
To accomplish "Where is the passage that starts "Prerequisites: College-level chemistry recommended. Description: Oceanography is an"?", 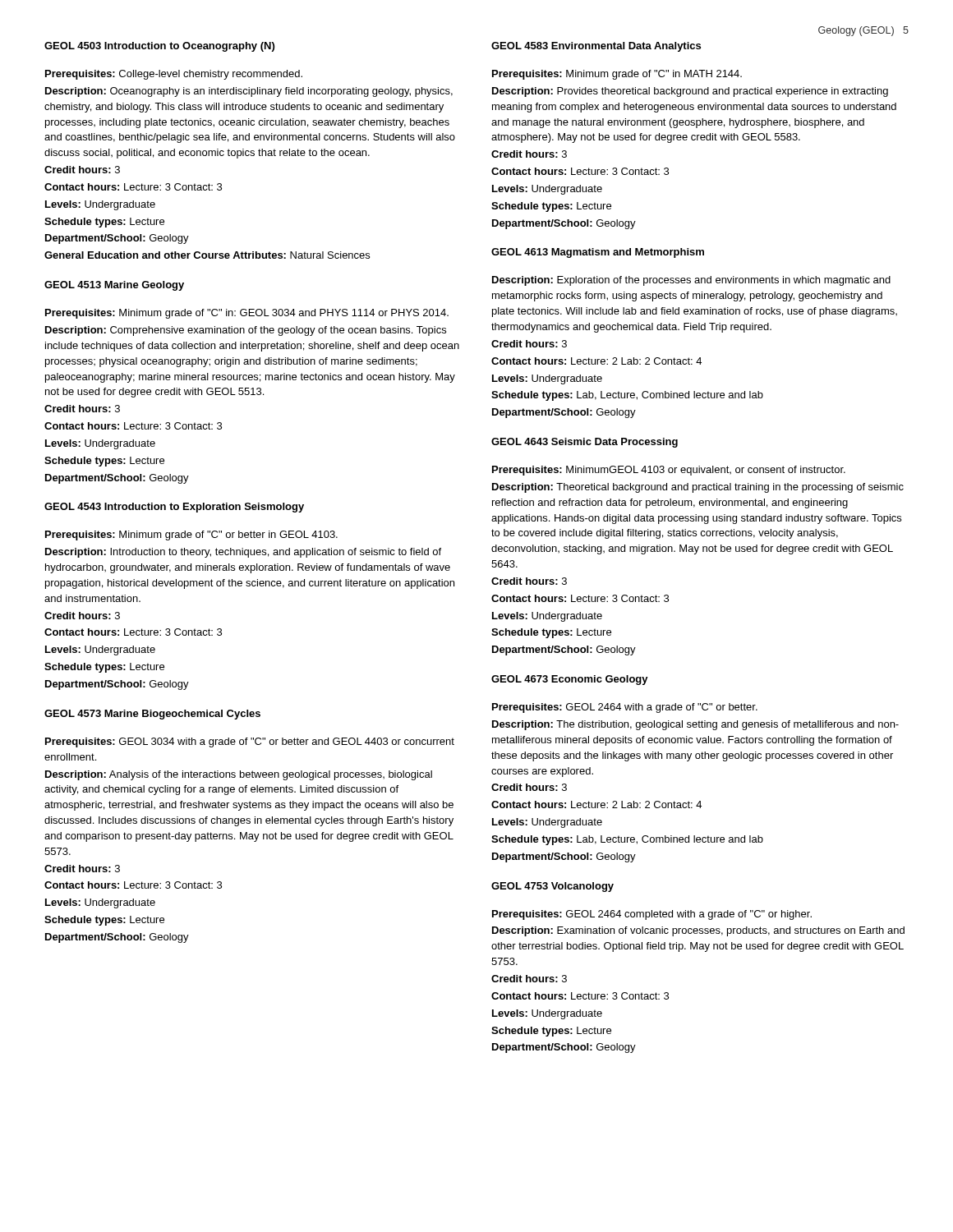I will [253, 165].
